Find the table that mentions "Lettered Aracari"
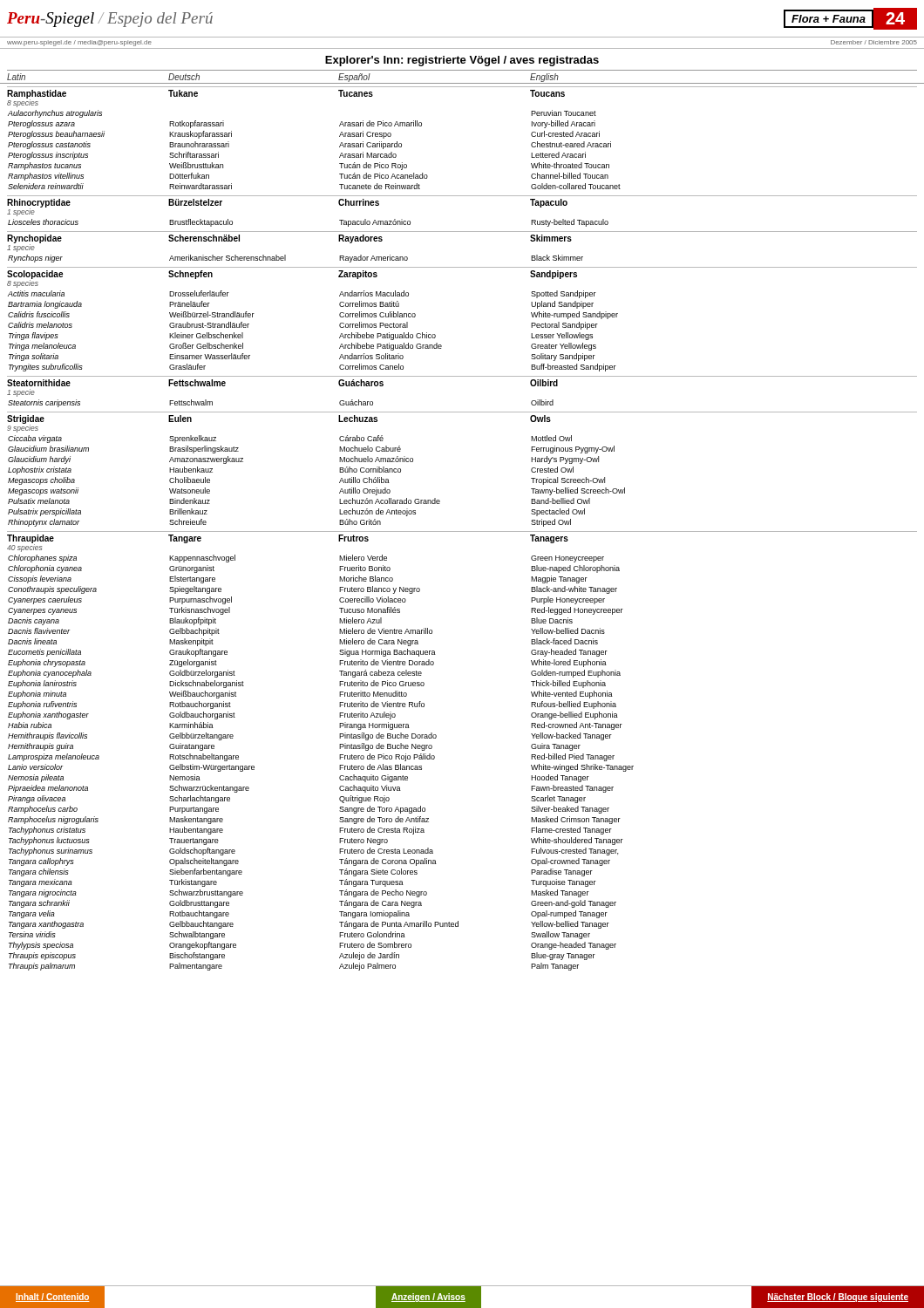The width and height of the screenshot is (924, 1308). (462, 139)
